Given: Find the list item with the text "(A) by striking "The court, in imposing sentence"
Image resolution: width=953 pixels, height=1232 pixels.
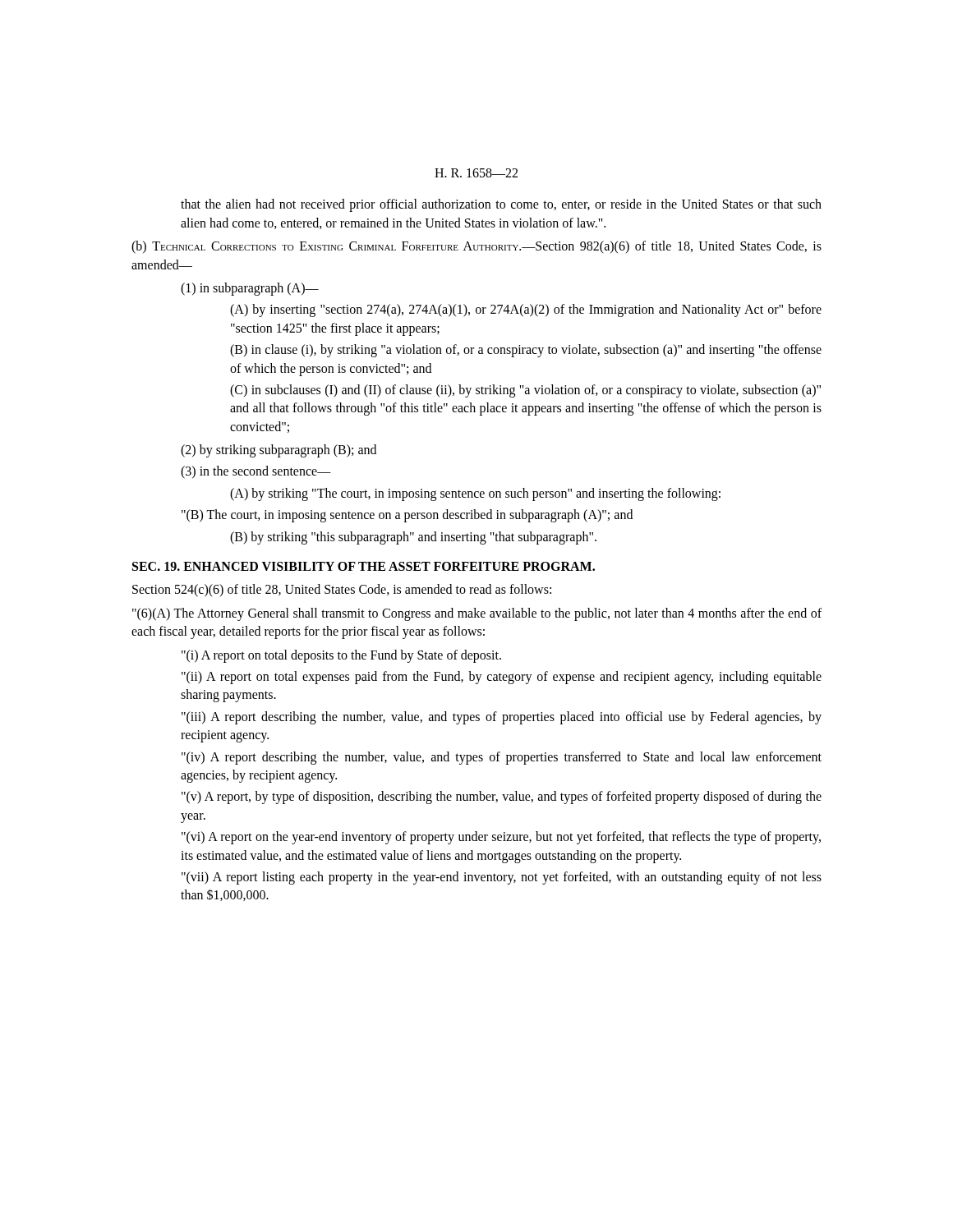Looking at the screenshot, I should pos(526,494).
